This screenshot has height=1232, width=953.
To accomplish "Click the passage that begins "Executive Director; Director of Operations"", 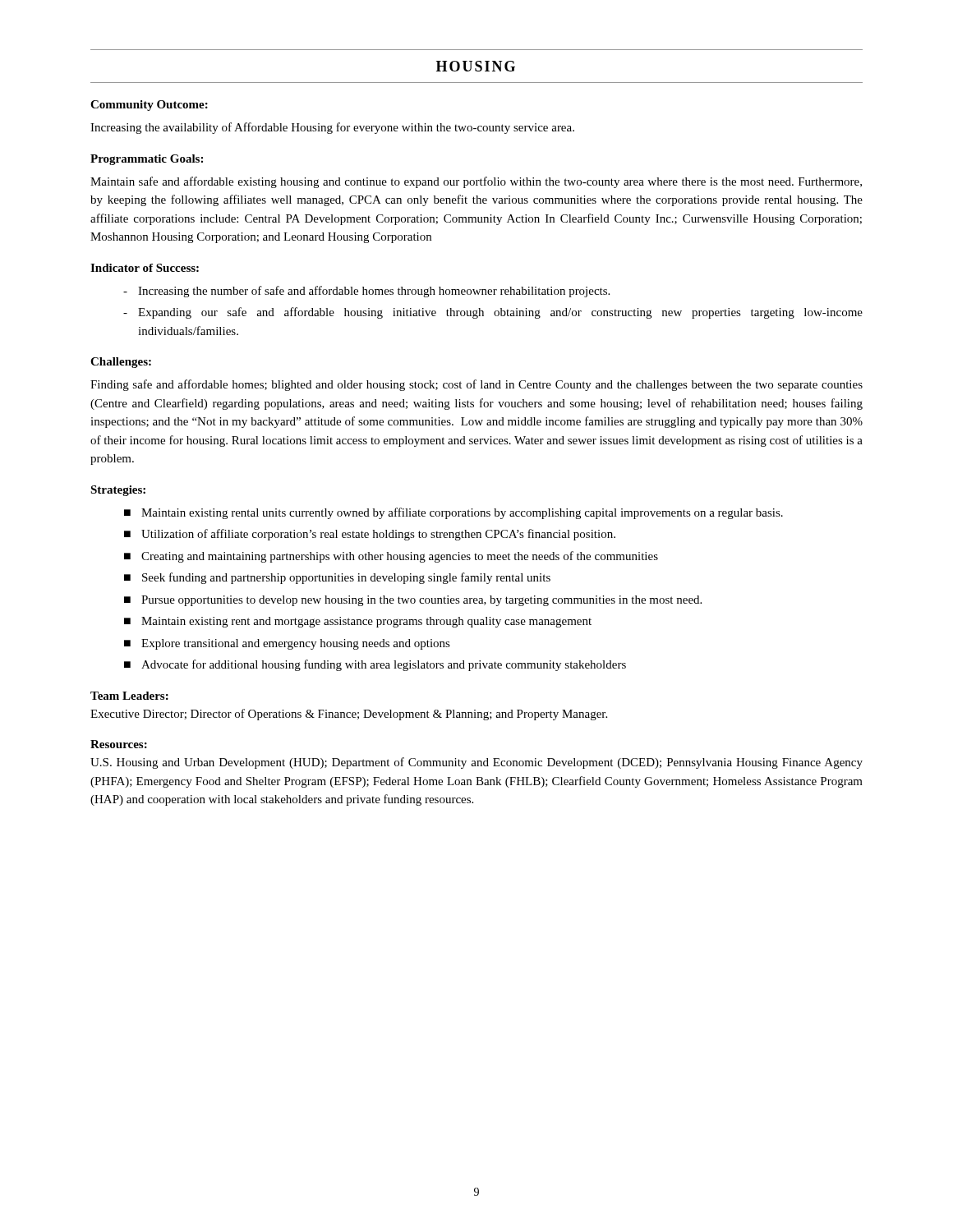I will click(476, 714).
